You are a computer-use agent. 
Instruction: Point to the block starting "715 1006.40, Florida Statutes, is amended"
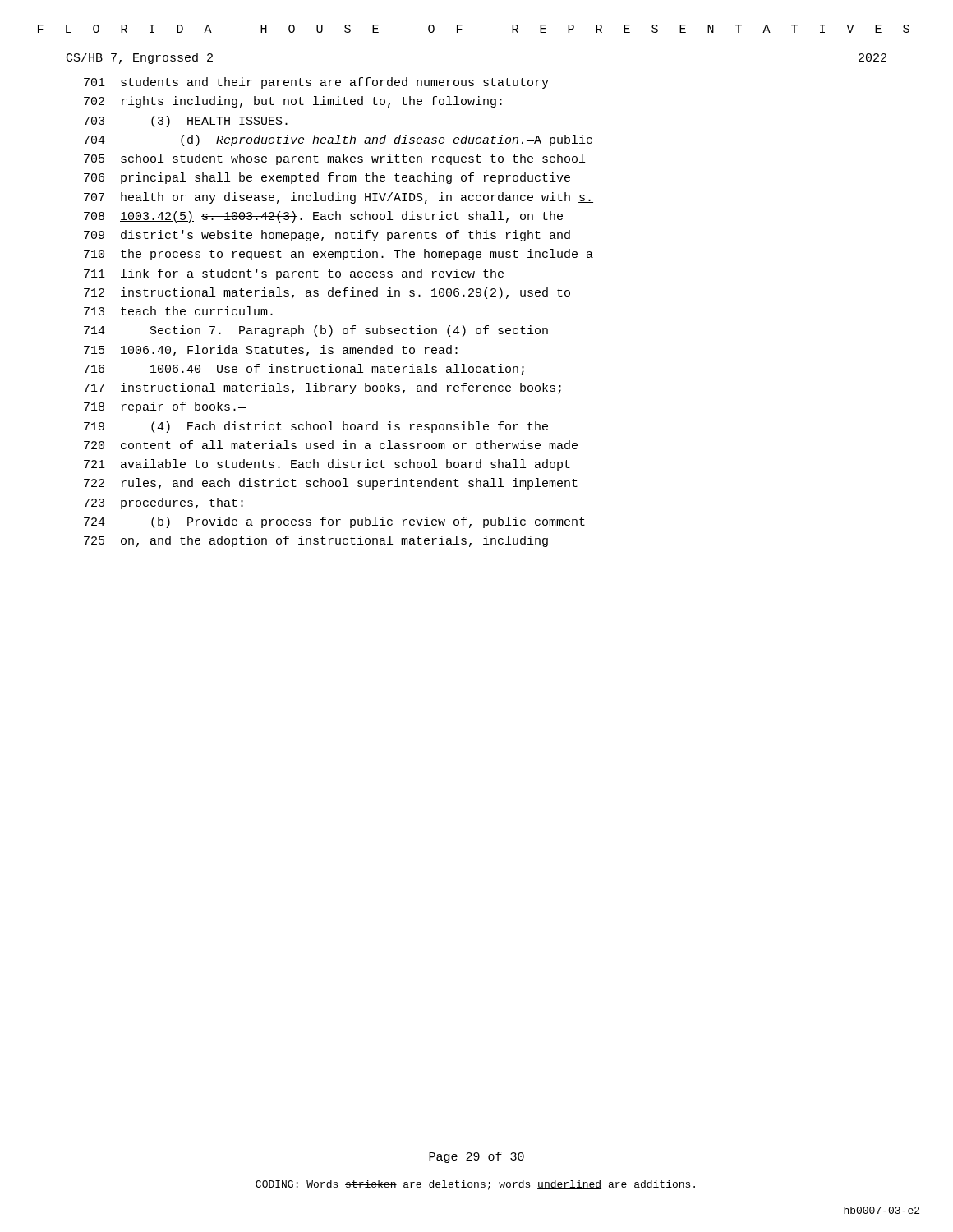tap(271, 351)
